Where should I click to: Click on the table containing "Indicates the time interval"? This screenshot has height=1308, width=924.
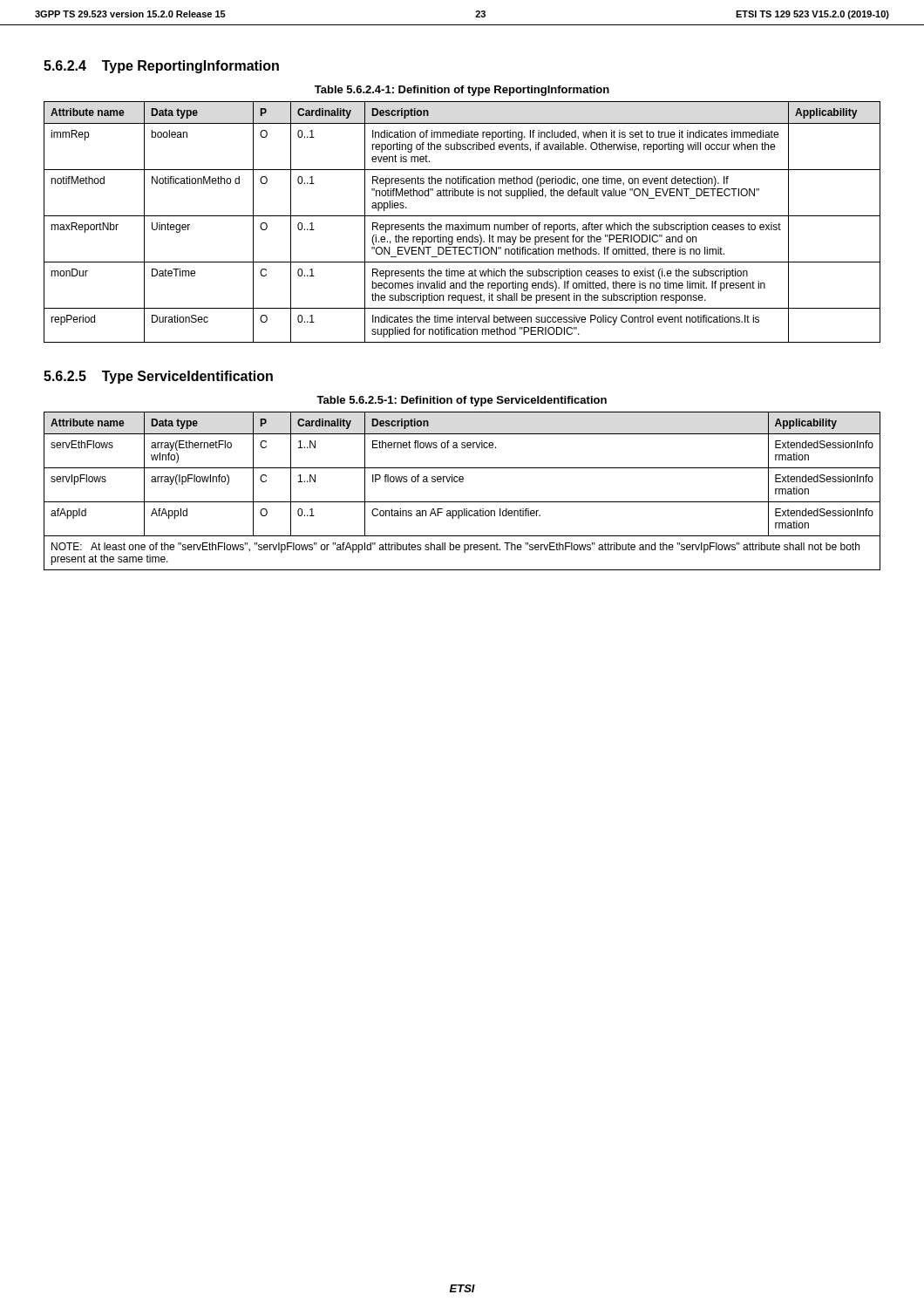(x=462, y=222)
